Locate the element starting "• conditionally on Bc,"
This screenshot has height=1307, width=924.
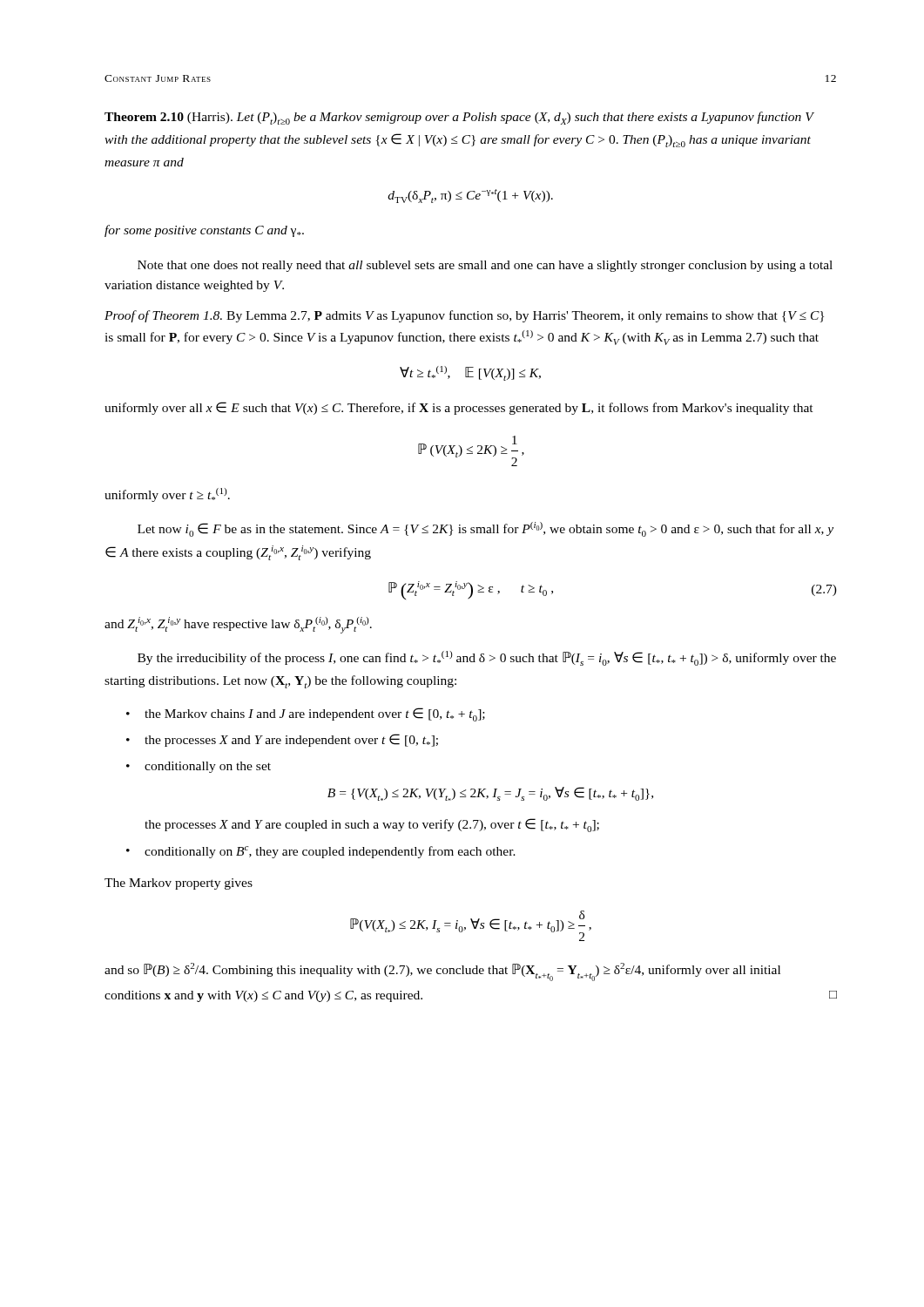(481, 851)
